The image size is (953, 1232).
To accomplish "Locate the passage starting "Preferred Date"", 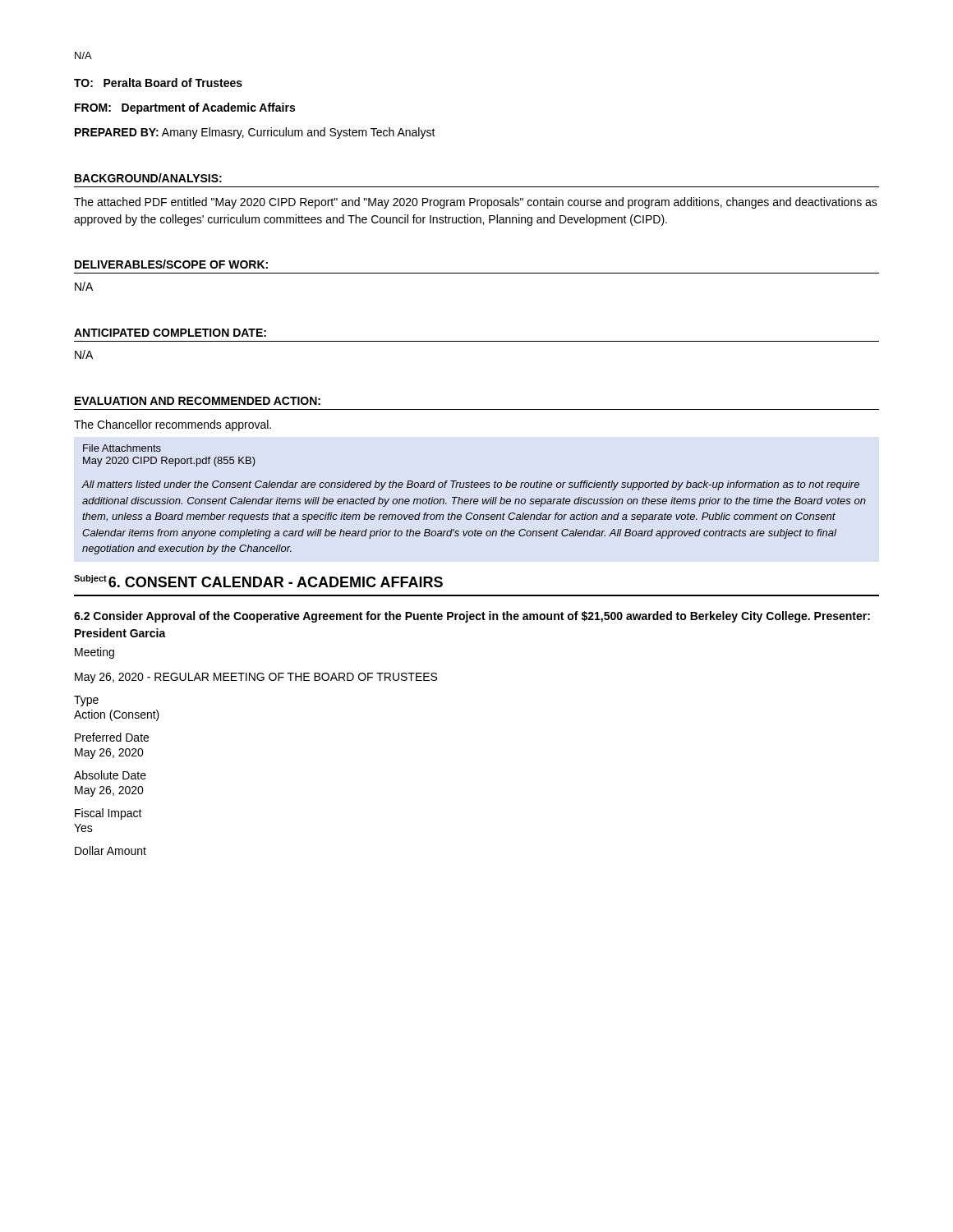I will coord(112,737).
